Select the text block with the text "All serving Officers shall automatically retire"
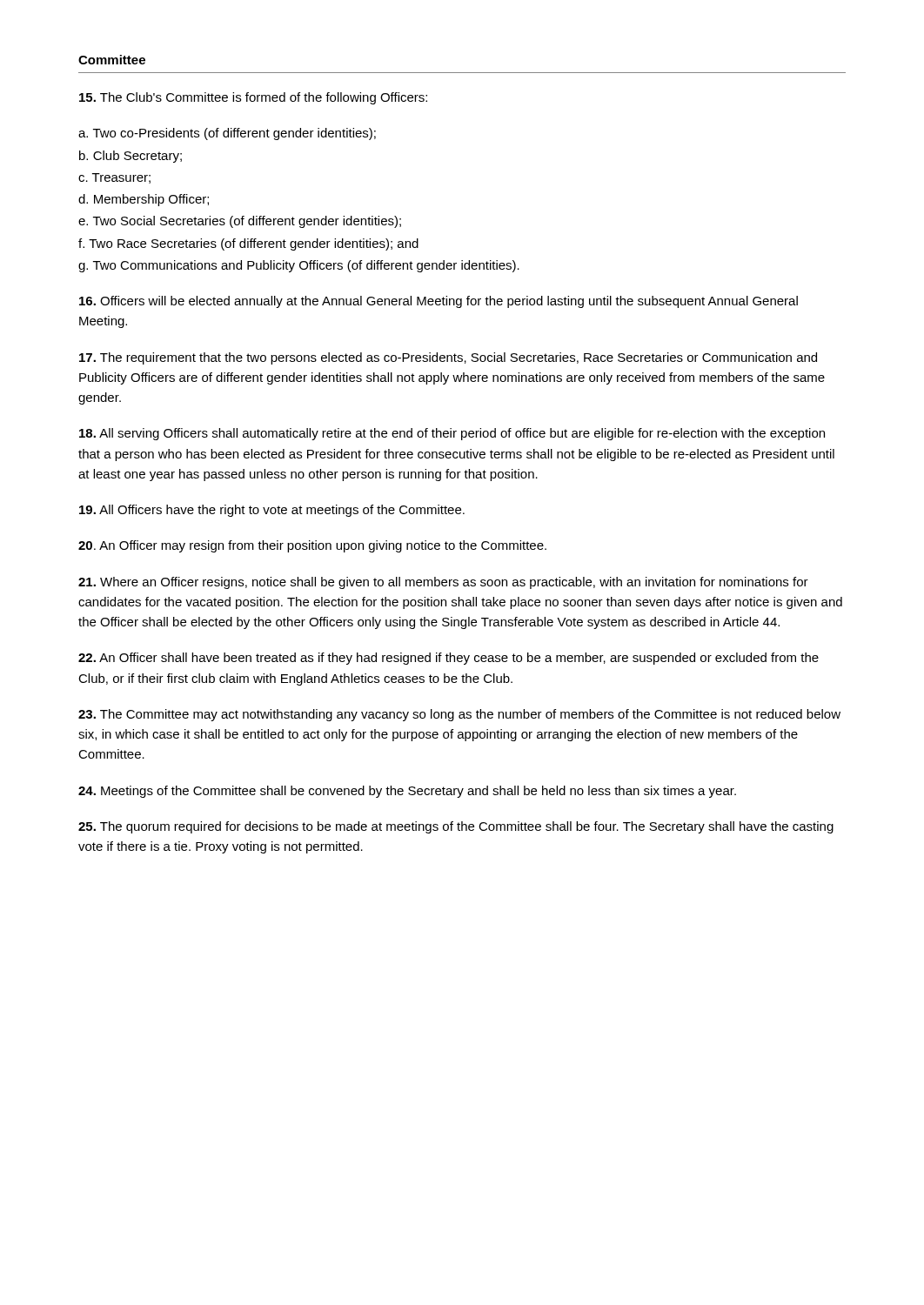This screenshot has width=924, height=1305. coord(457,453)
